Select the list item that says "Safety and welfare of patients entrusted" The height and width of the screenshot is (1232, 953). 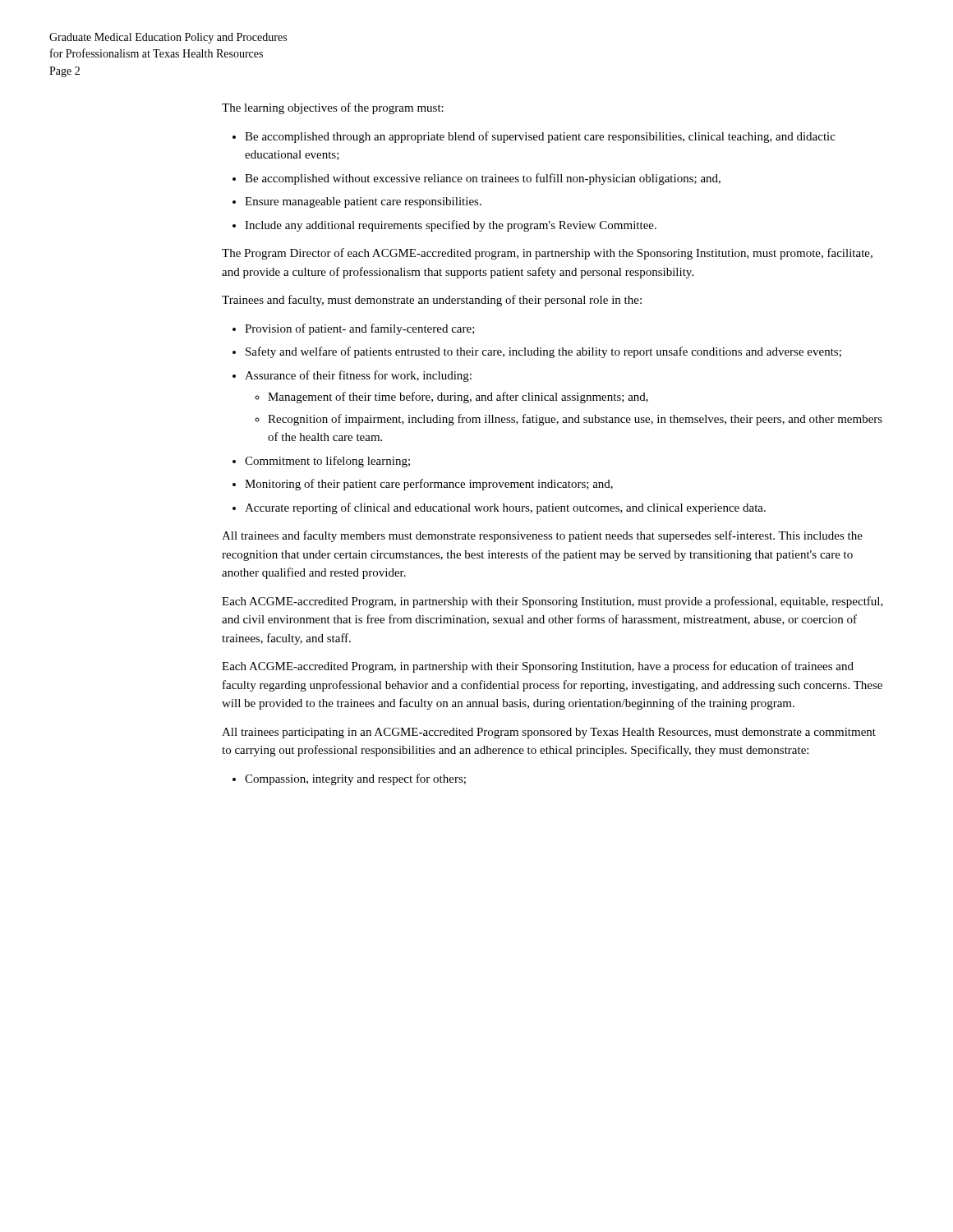(x=543, y=352)
